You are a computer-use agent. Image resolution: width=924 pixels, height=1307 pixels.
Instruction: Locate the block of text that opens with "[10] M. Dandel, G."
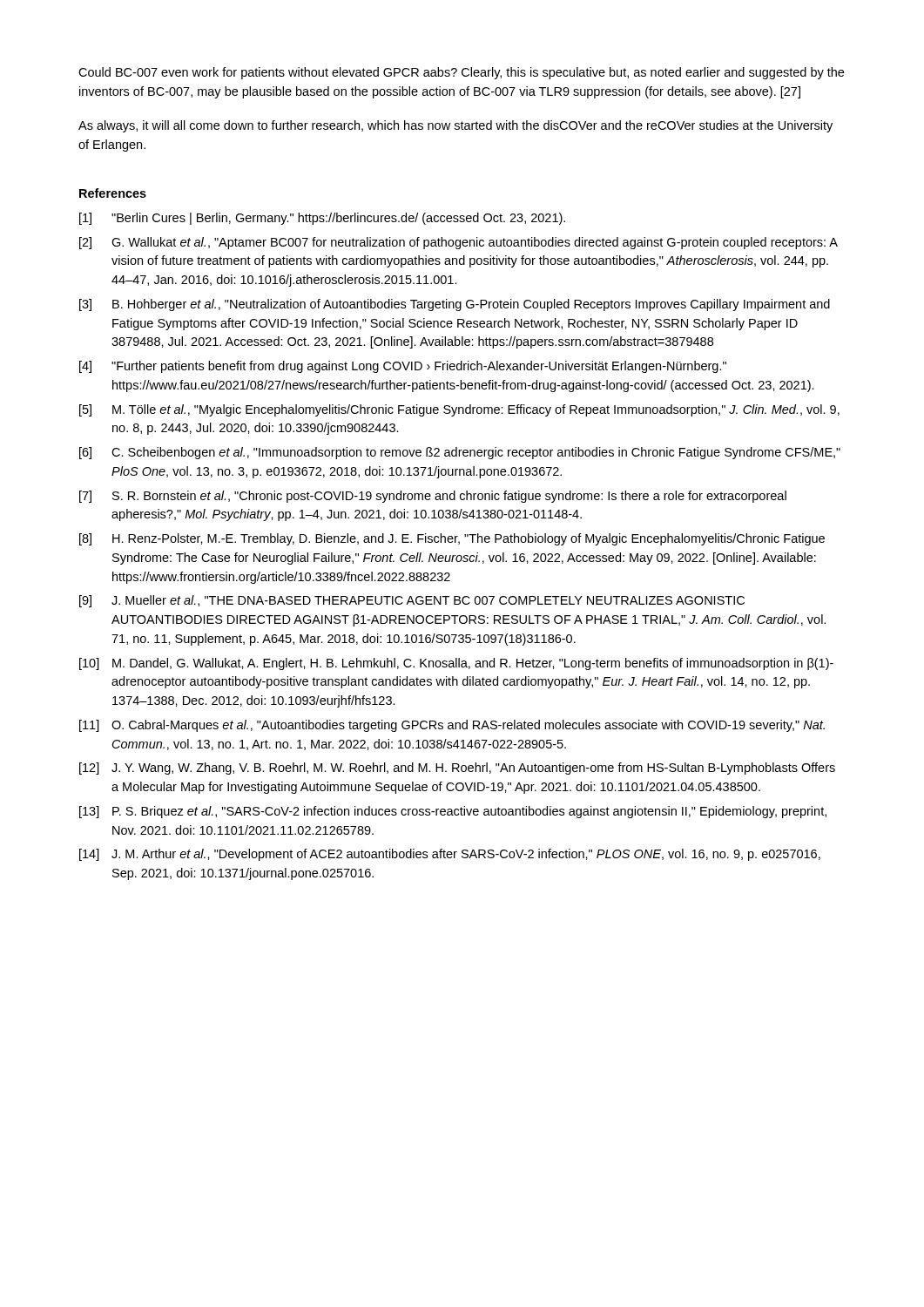point(462,682)
